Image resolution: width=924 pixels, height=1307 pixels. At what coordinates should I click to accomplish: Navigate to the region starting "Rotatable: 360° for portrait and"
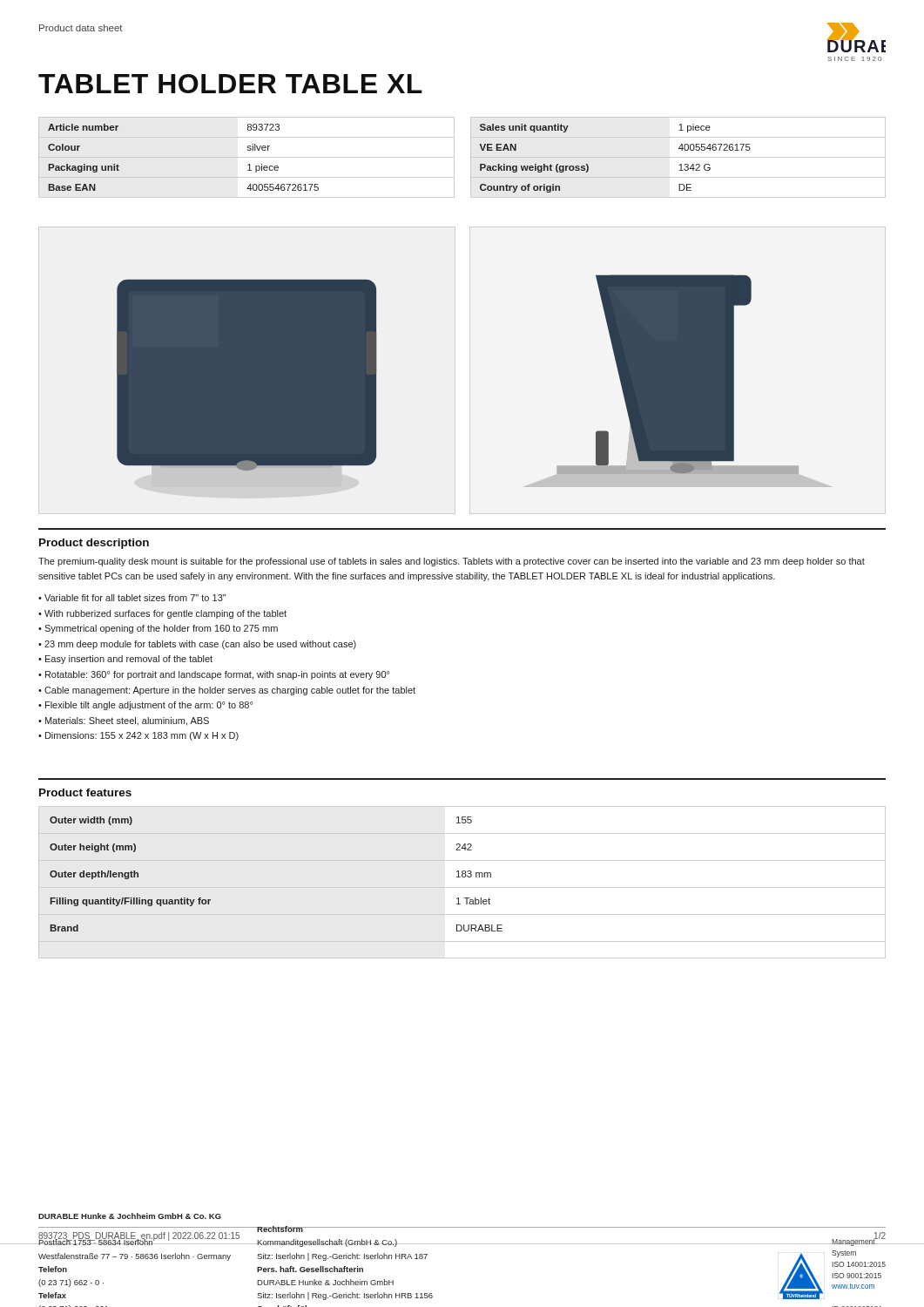click(x=217, y=674)
